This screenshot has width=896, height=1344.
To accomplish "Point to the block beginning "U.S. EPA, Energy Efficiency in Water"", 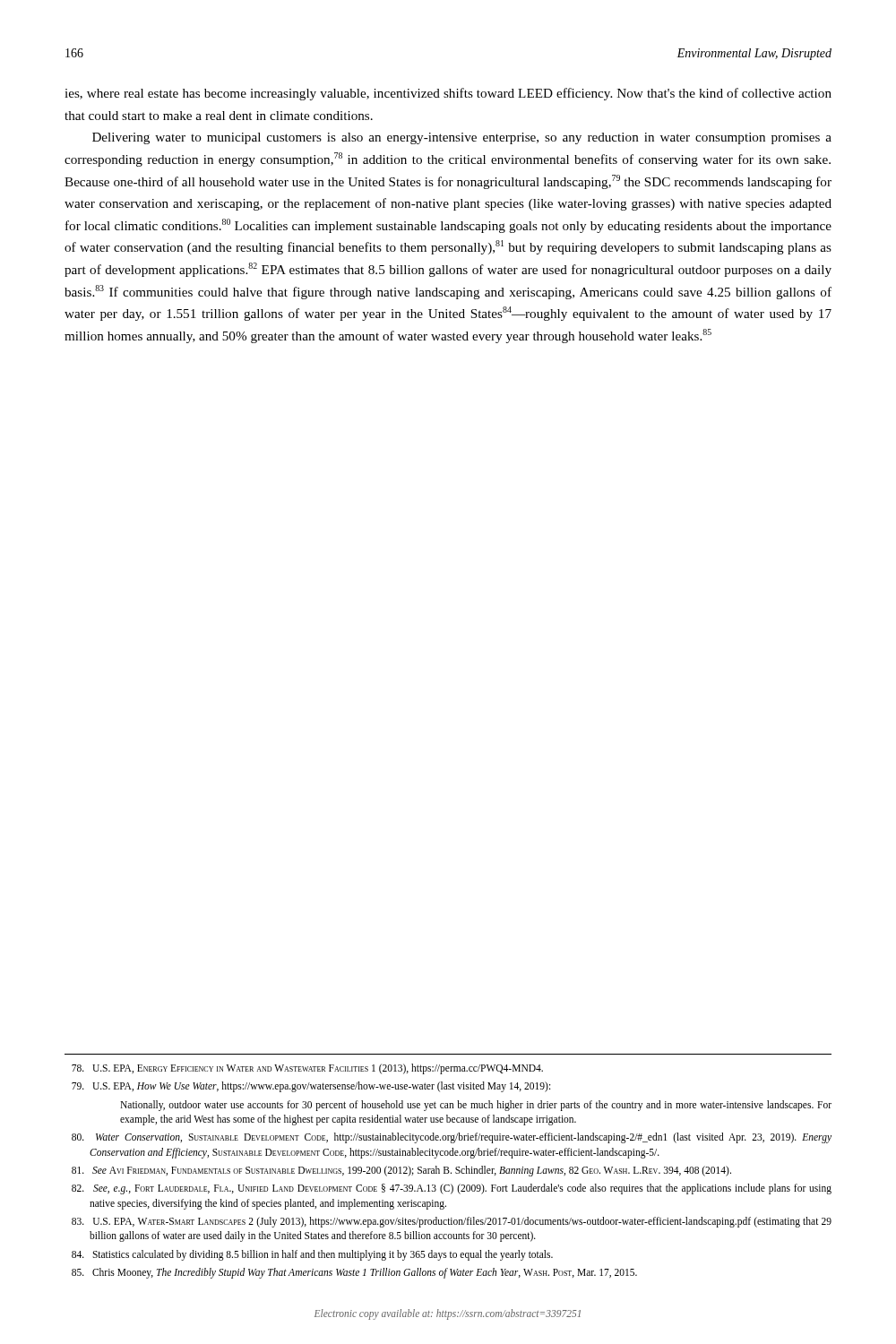I will [304, 1069].
